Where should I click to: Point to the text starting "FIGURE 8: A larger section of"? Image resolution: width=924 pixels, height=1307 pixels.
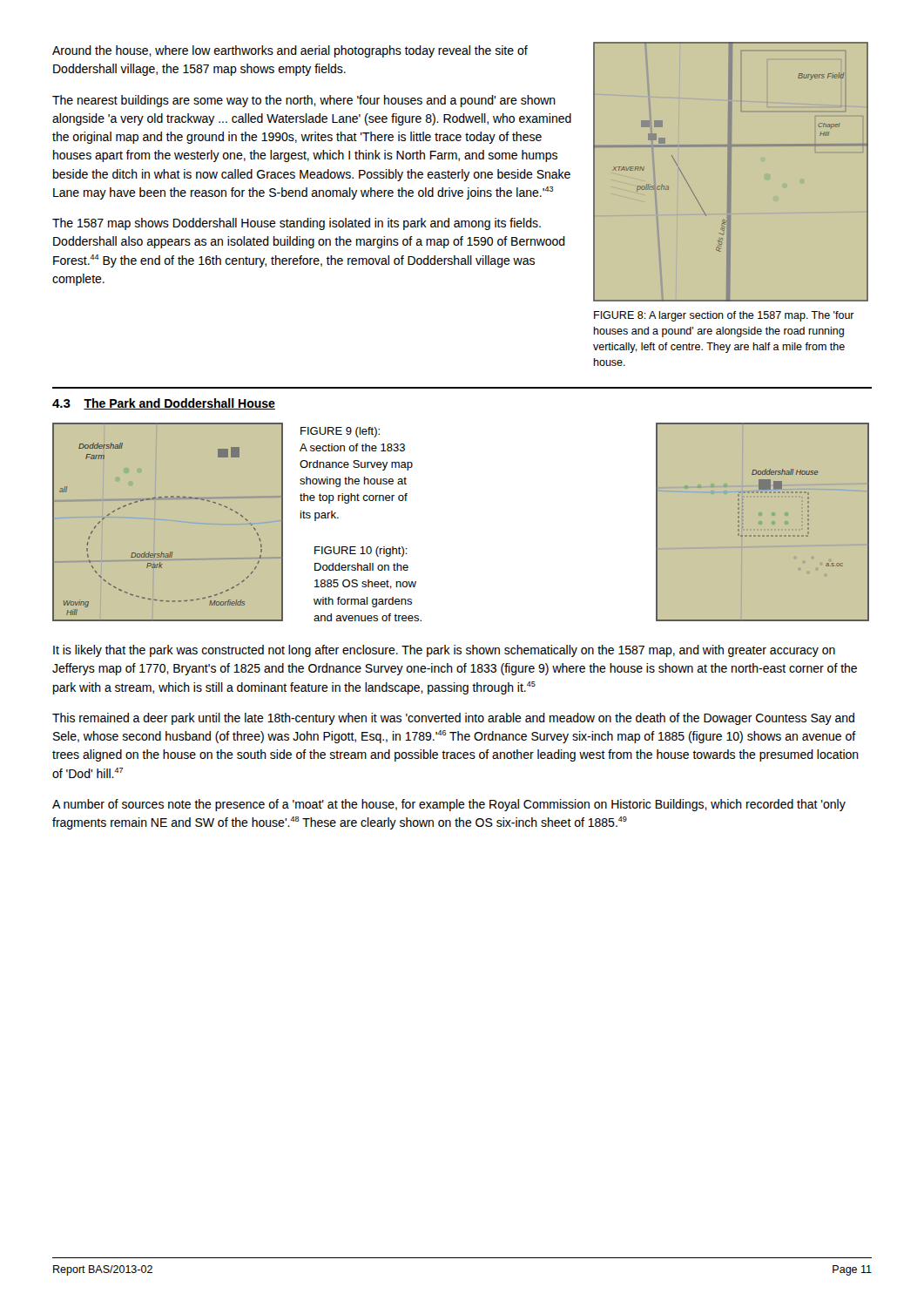723,339
